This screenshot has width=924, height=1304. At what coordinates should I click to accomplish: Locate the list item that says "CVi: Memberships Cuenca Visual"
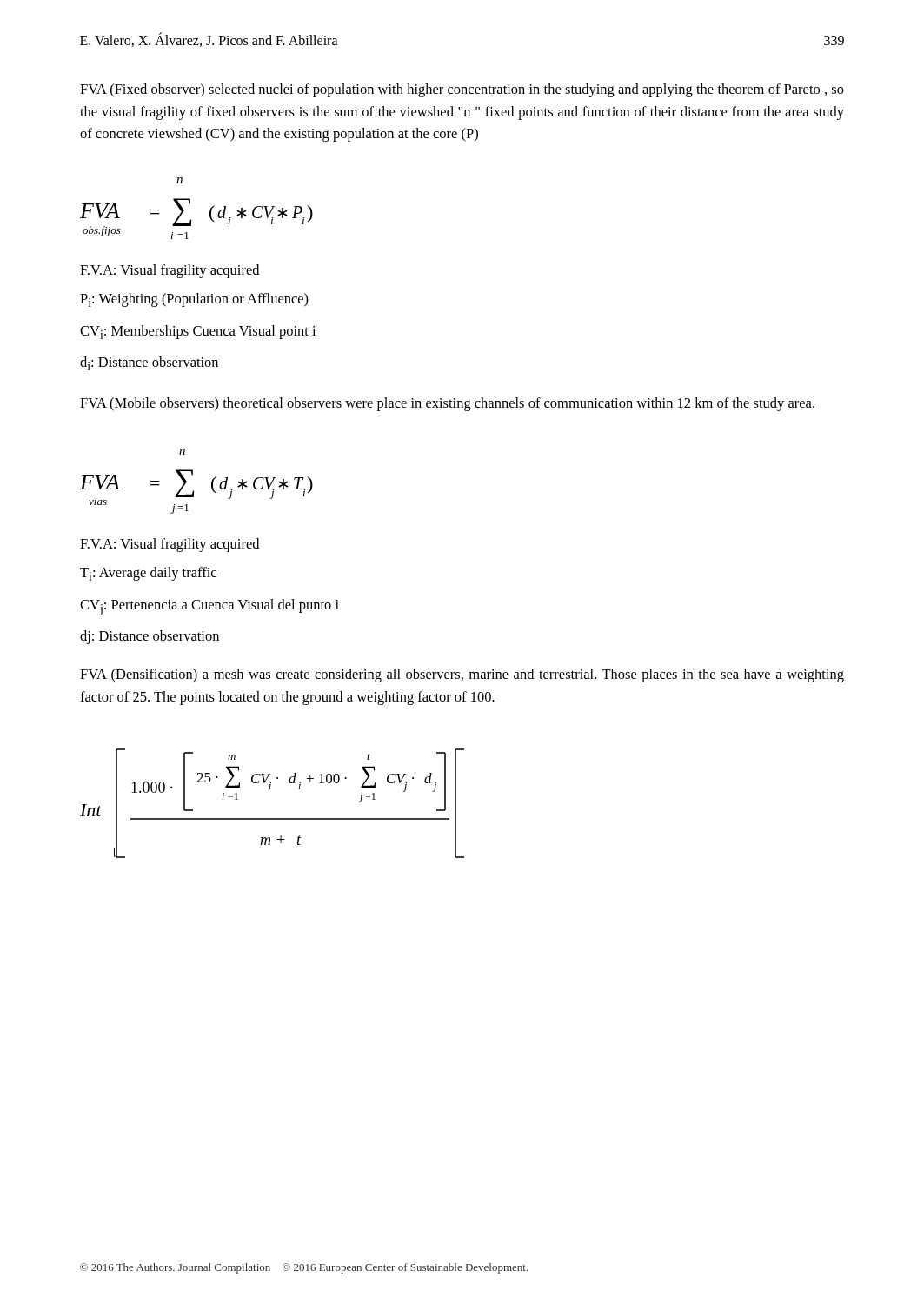pos(198,332)
